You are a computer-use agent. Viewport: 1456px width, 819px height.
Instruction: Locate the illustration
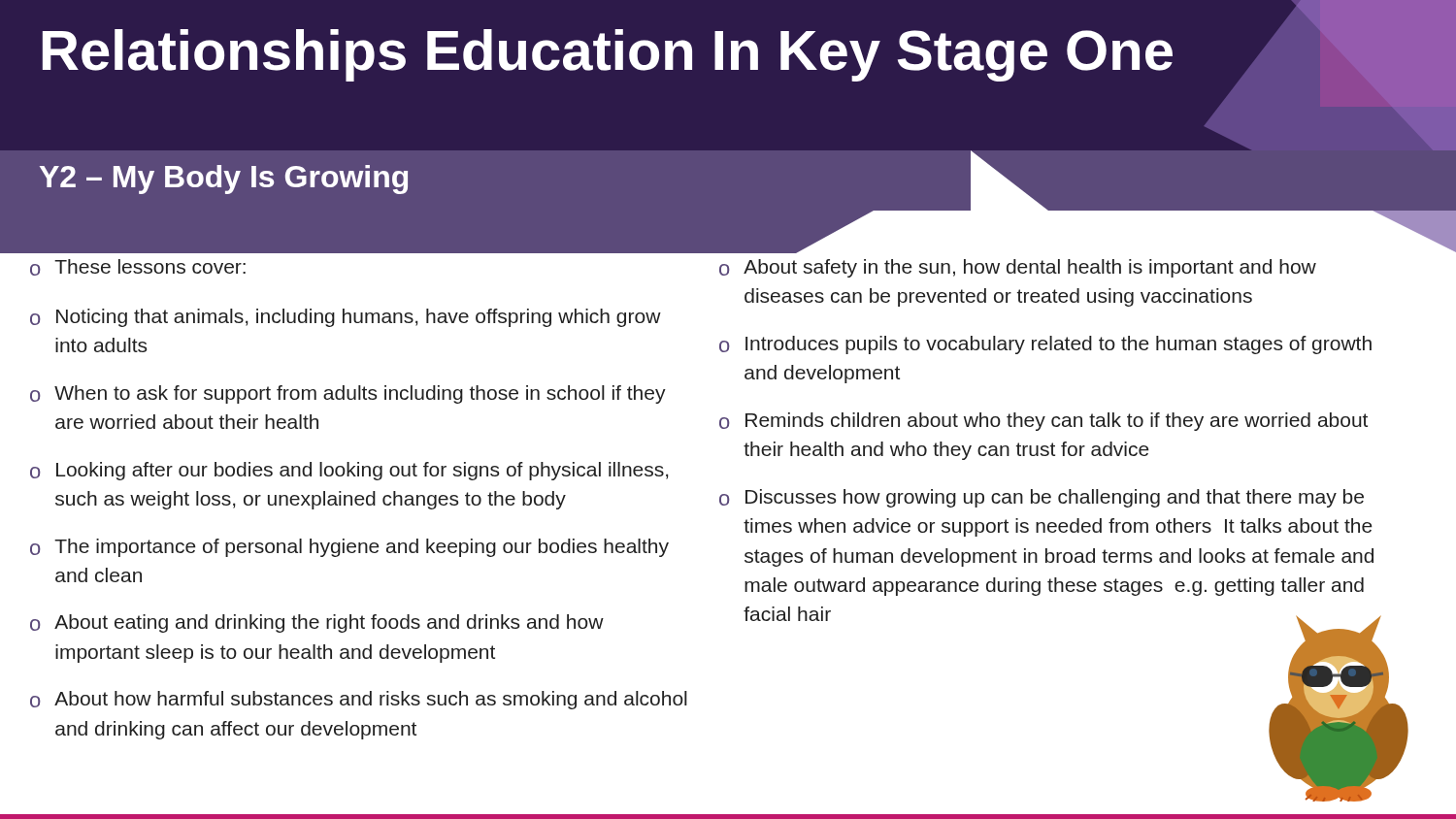tap(1339, 705)
